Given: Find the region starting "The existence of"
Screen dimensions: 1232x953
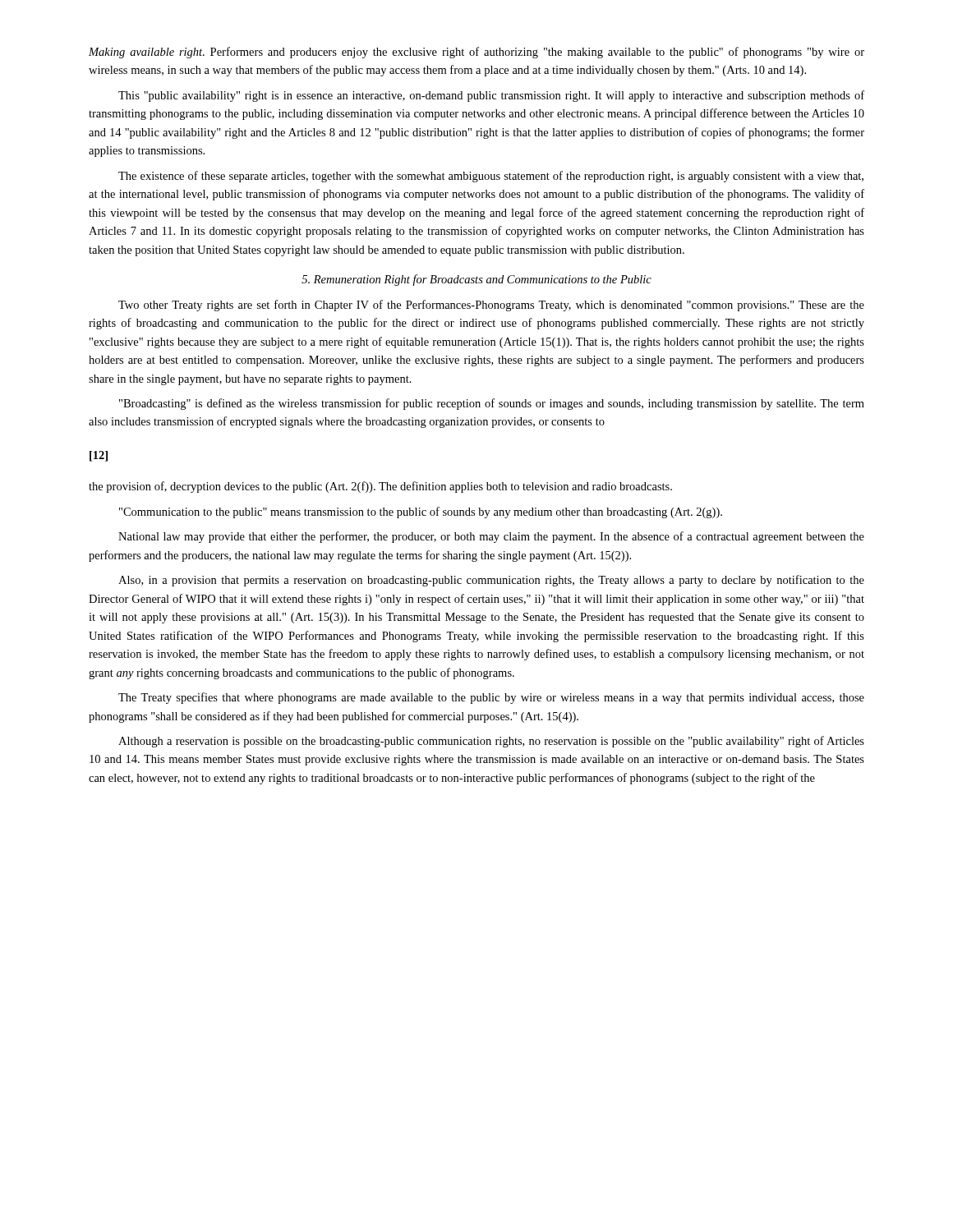Looking at the screenshot, I should click(x=476, y=213).
